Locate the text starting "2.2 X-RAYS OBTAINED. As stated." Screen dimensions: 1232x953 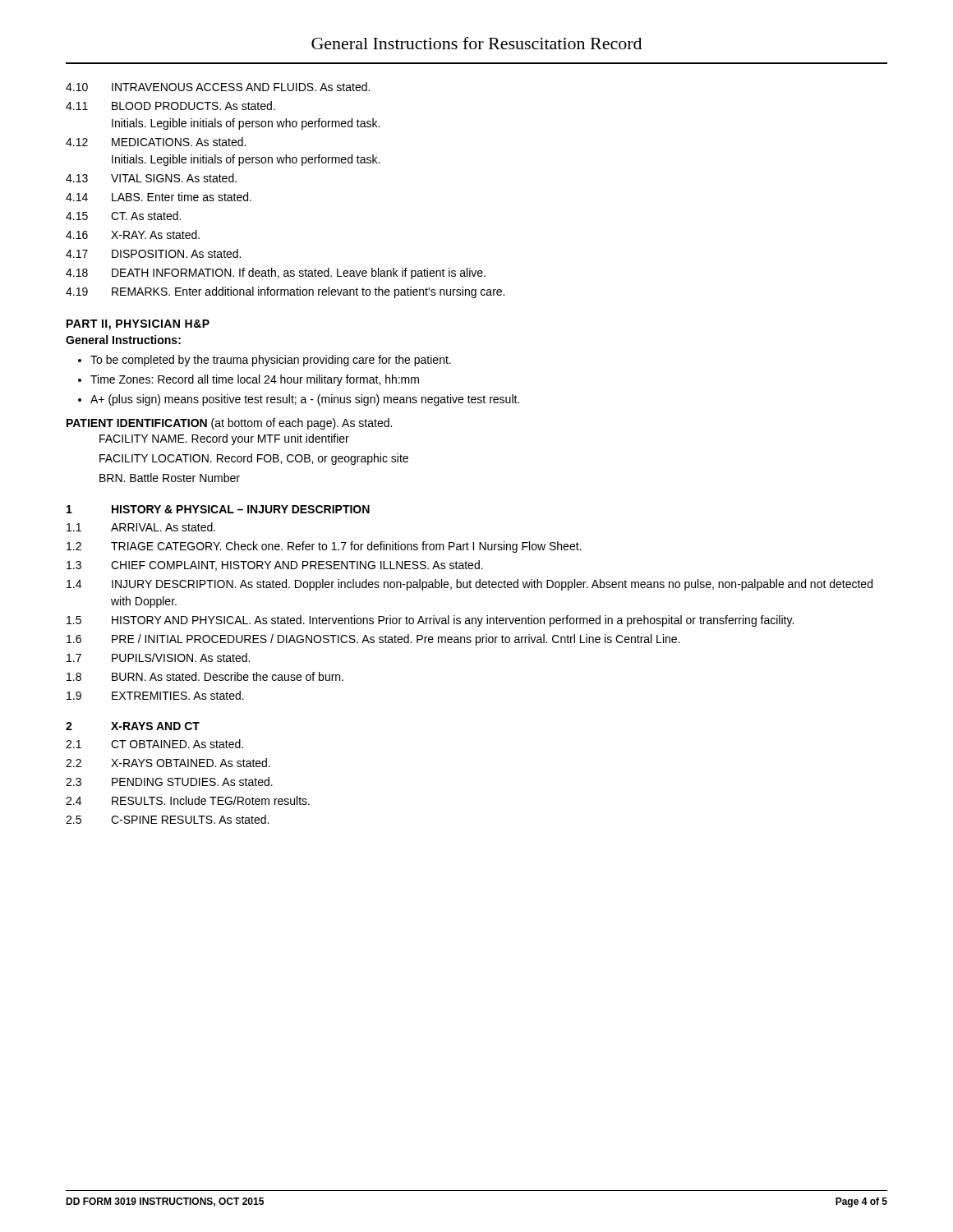[x=168, y=763]
